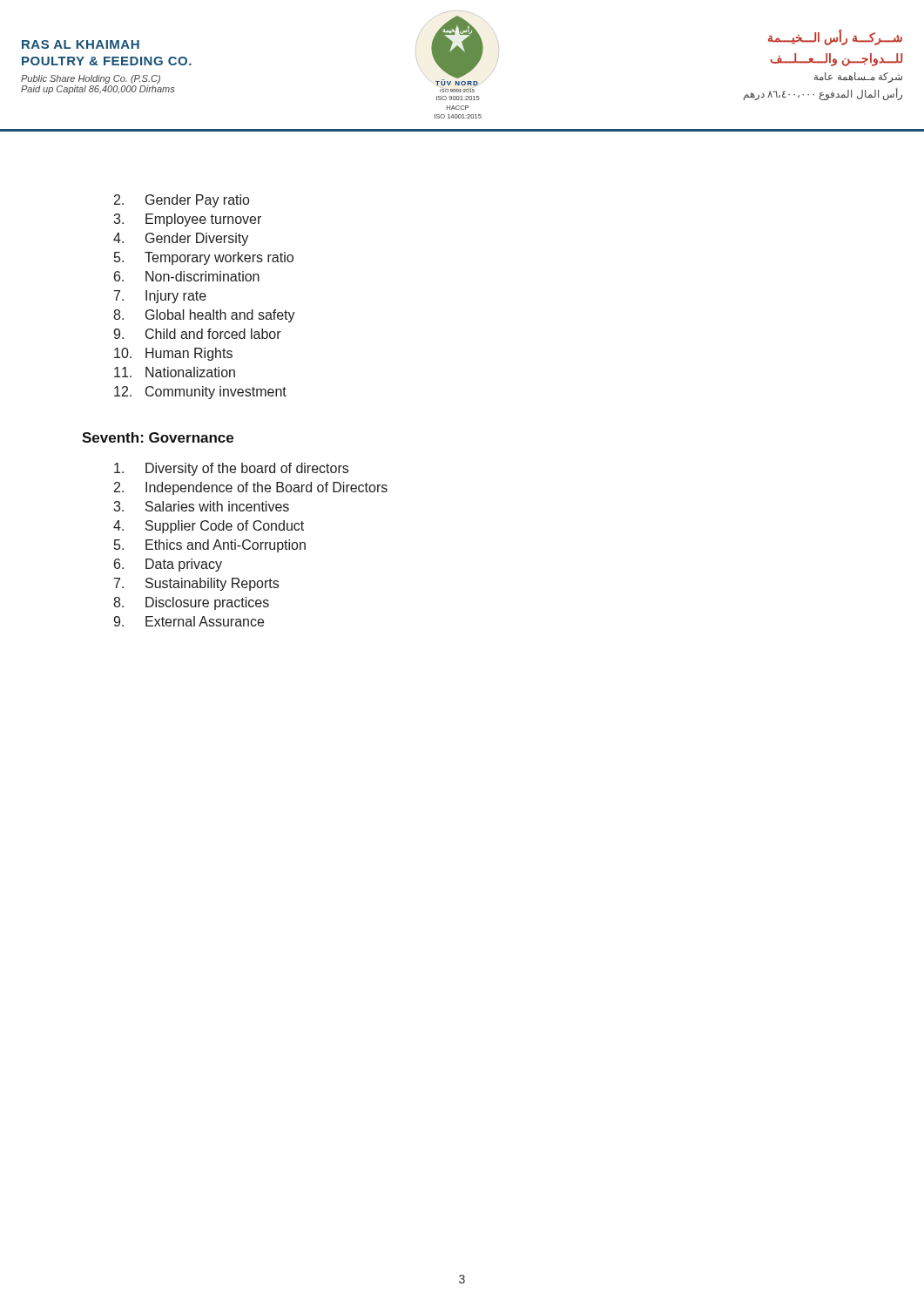
Task: Select the list item that says "12.Community investment"
Action: [x=200, y=392]
